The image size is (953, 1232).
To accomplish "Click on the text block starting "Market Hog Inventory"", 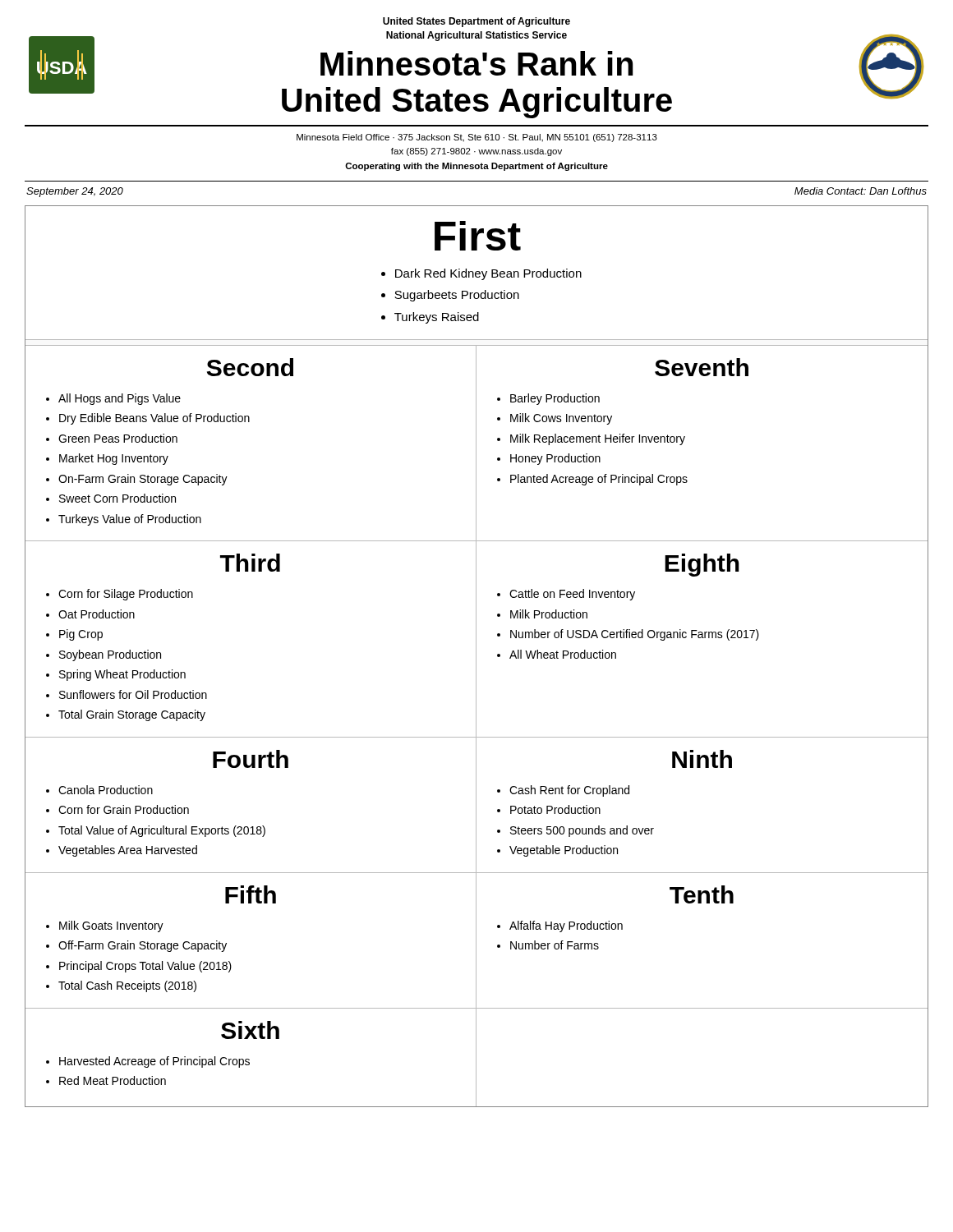I will pos(113,459).
